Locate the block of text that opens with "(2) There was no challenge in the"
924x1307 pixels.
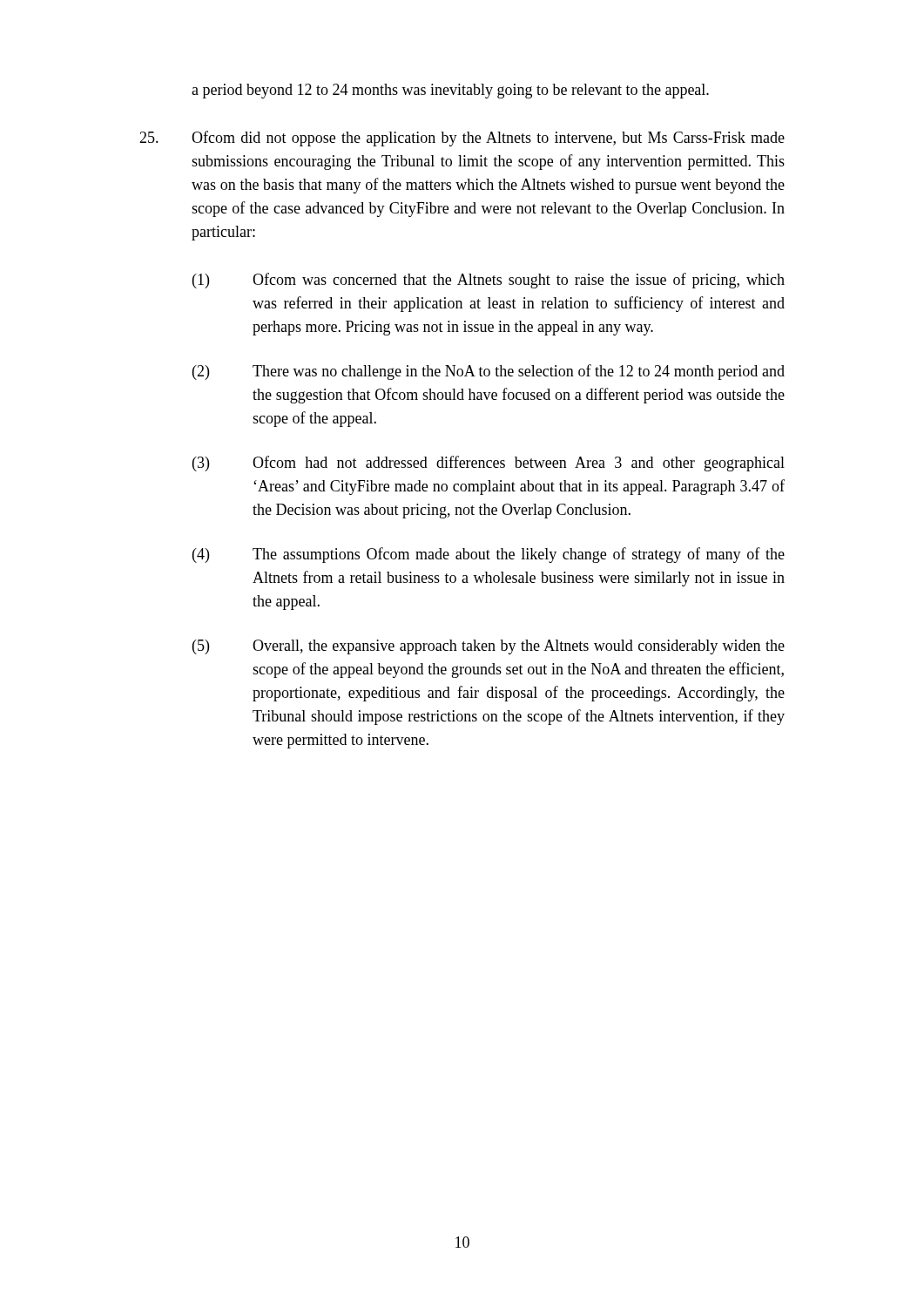point(488,395)
